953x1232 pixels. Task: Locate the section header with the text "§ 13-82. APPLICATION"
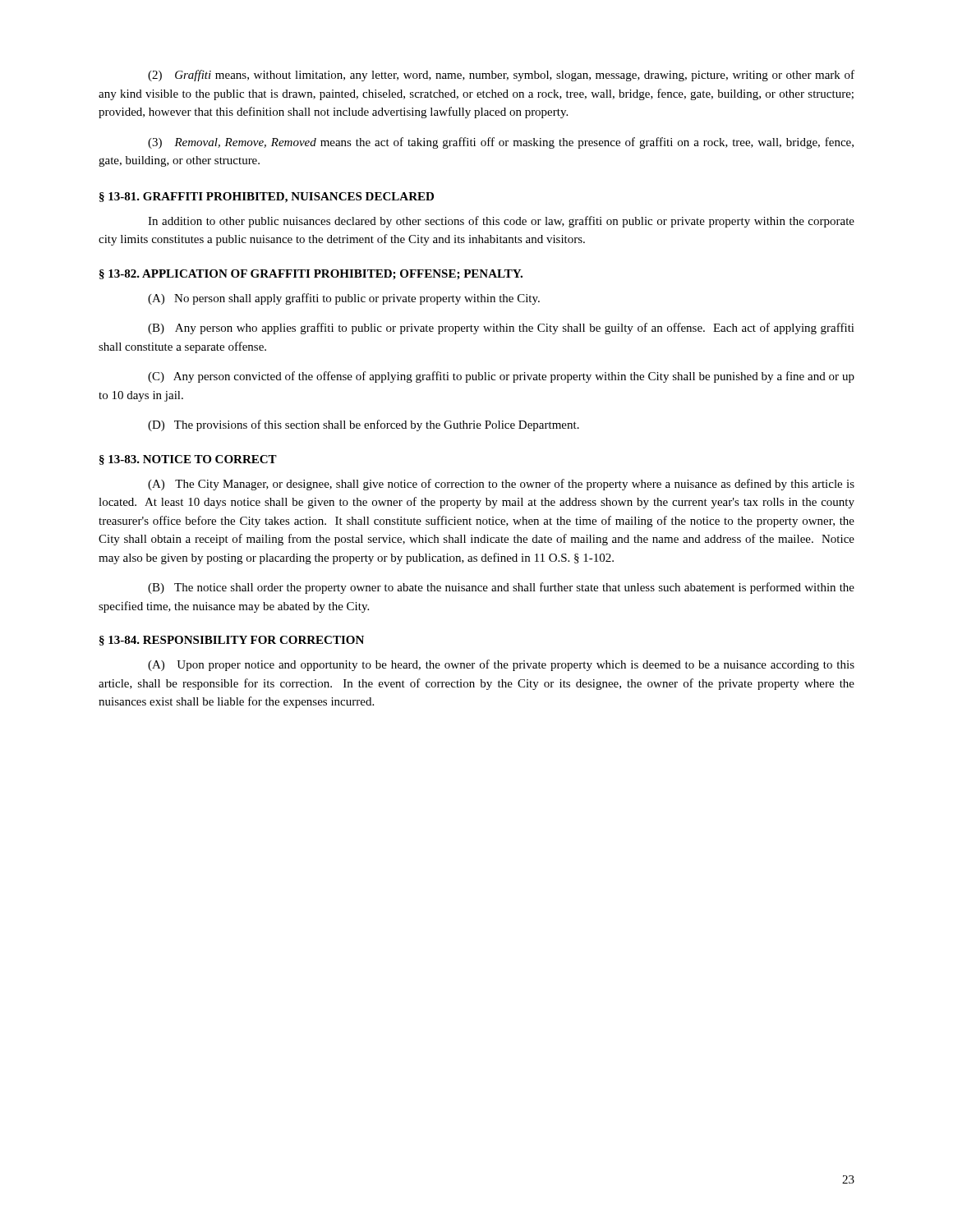tap(311, 273)
